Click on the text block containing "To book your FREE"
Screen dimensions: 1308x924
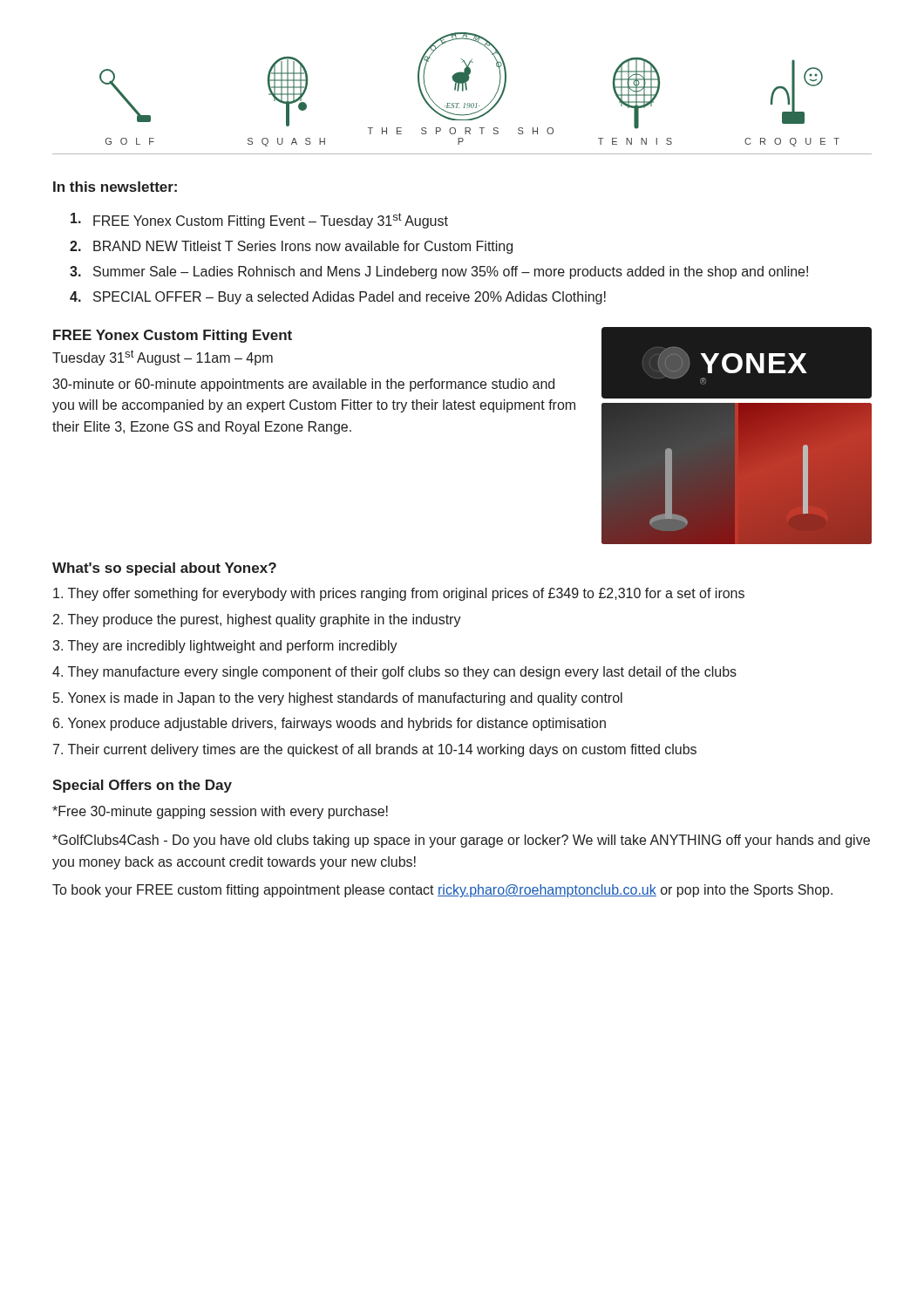tap(443, 890)
